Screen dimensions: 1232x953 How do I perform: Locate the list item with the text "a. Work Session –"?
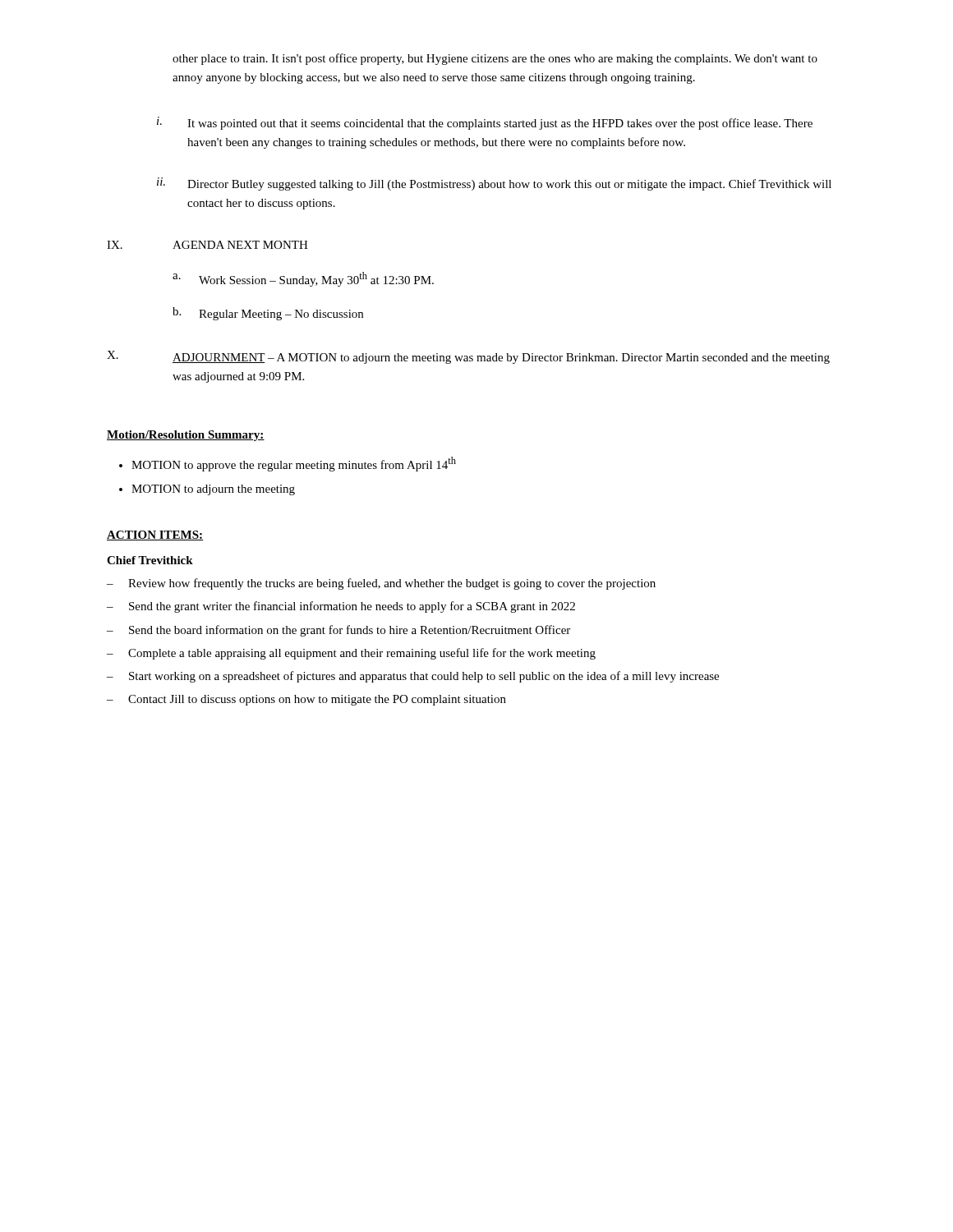pyautogui.click(x=303, y=279)
